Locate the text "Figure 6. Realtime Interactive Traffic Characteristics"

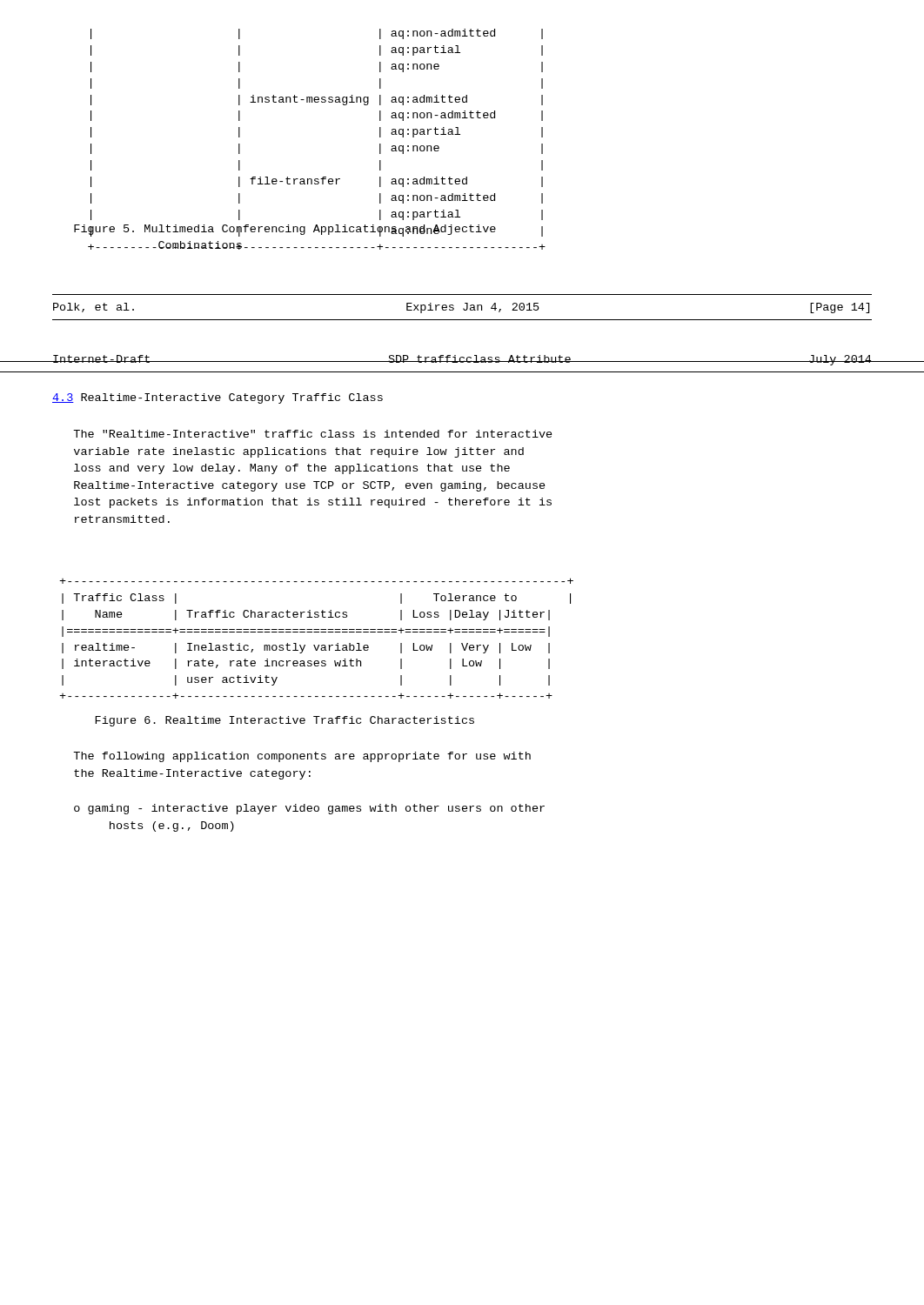462,722
